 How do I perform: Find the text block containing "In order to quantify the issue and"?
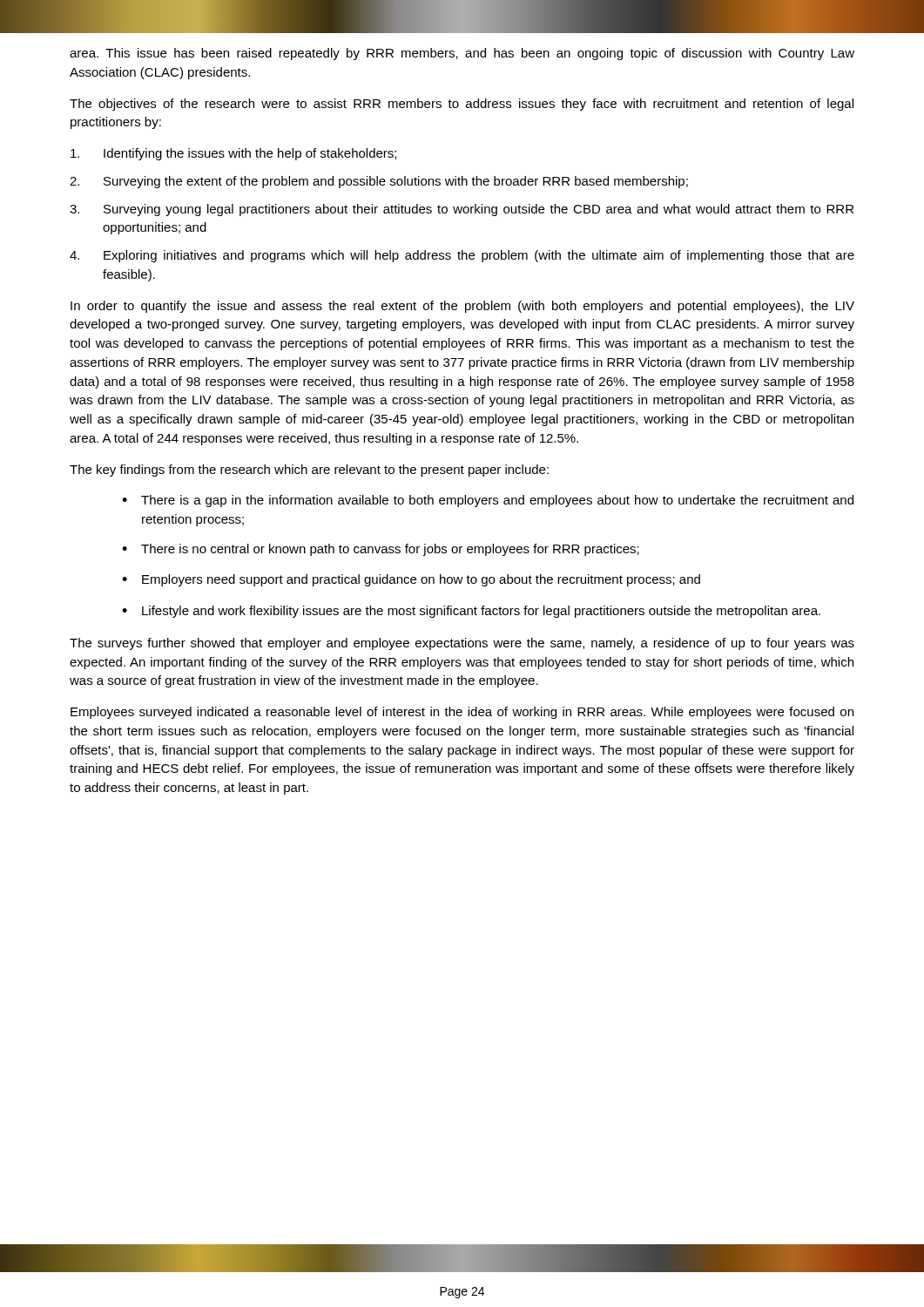click(462, 372)
